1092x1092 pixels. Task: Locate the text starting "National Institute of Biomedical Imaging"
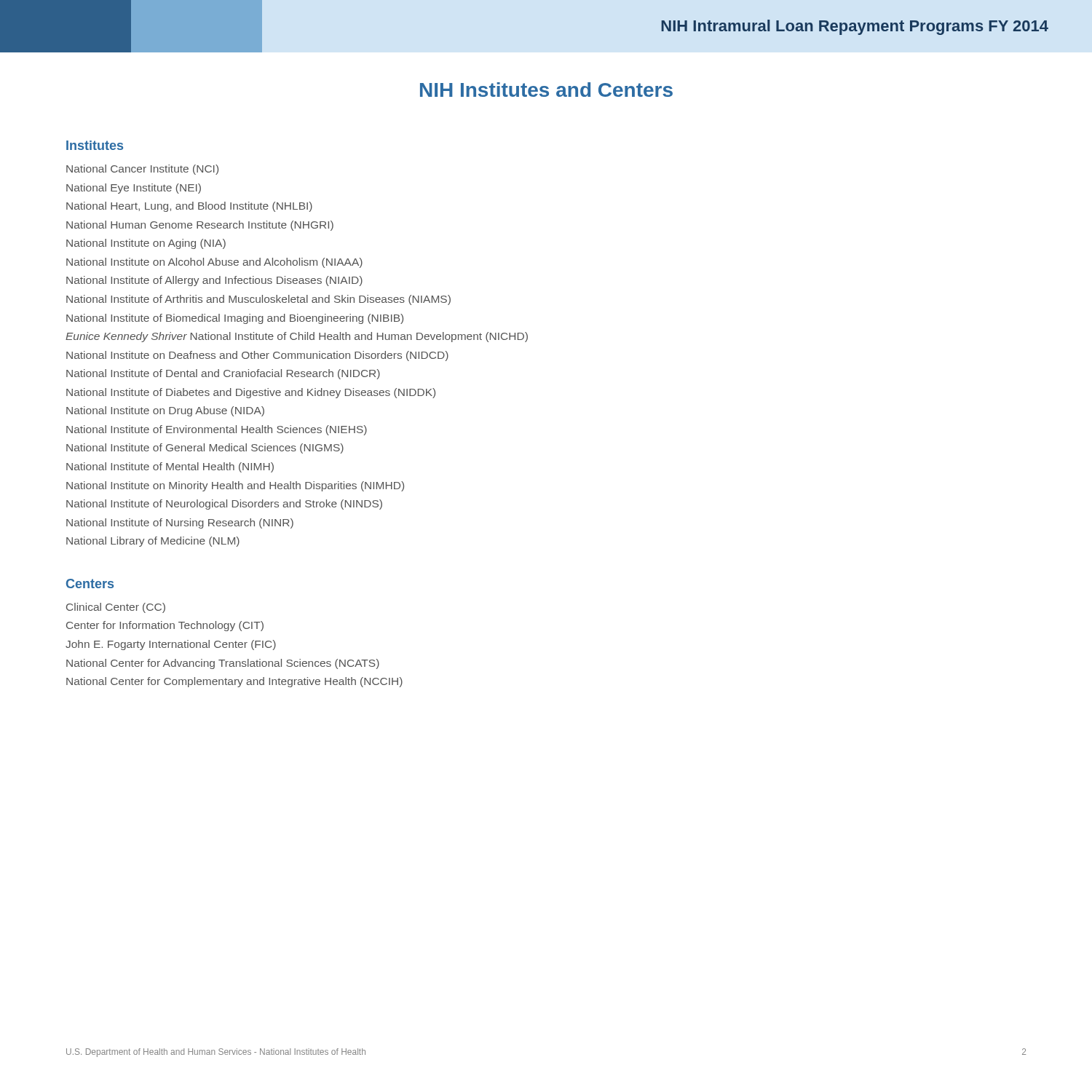click(235, 317)
